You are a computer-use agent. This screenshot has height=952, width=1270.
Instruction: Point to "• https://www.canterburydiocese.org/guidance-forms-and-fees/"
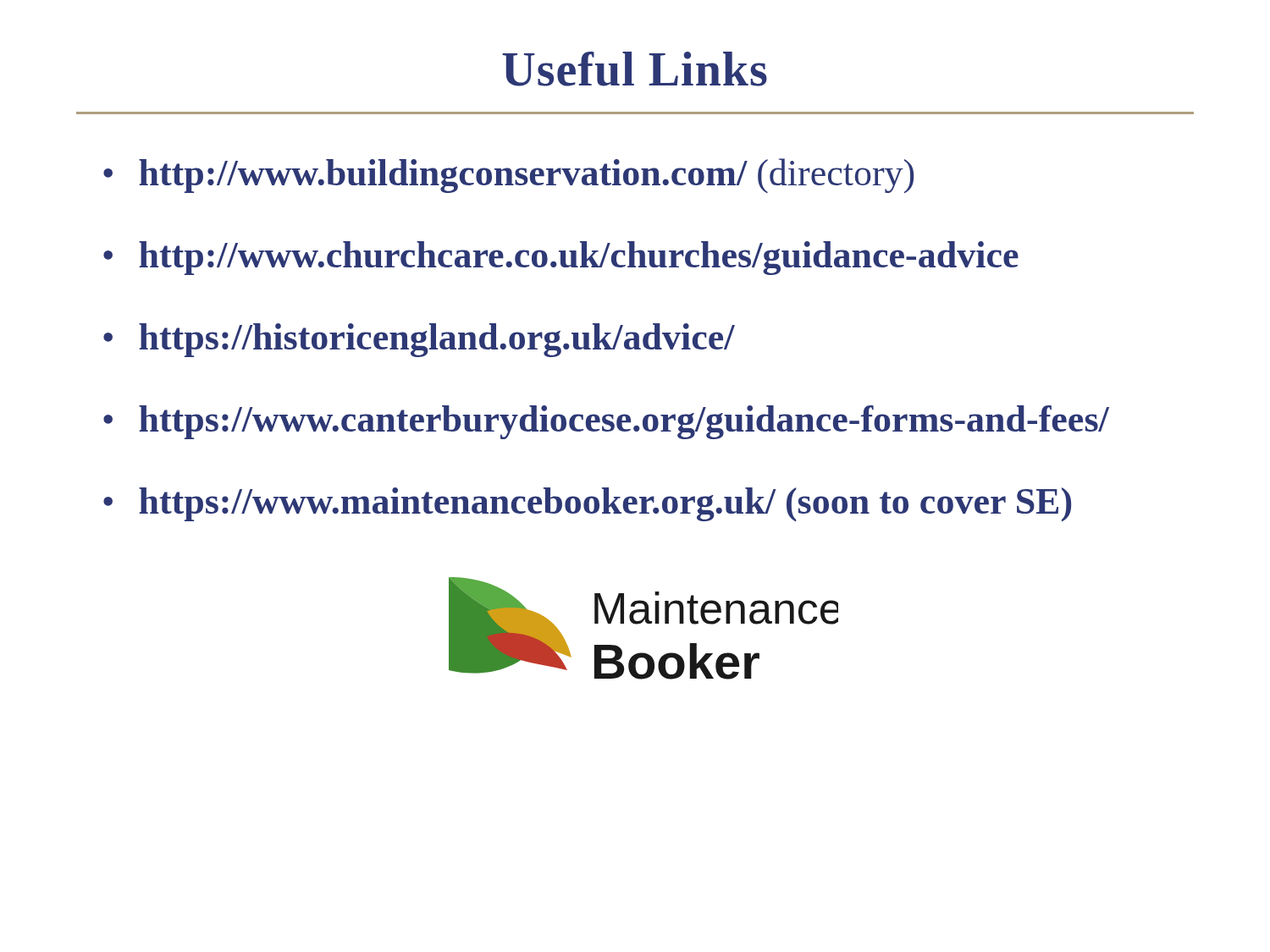[605, 419]
